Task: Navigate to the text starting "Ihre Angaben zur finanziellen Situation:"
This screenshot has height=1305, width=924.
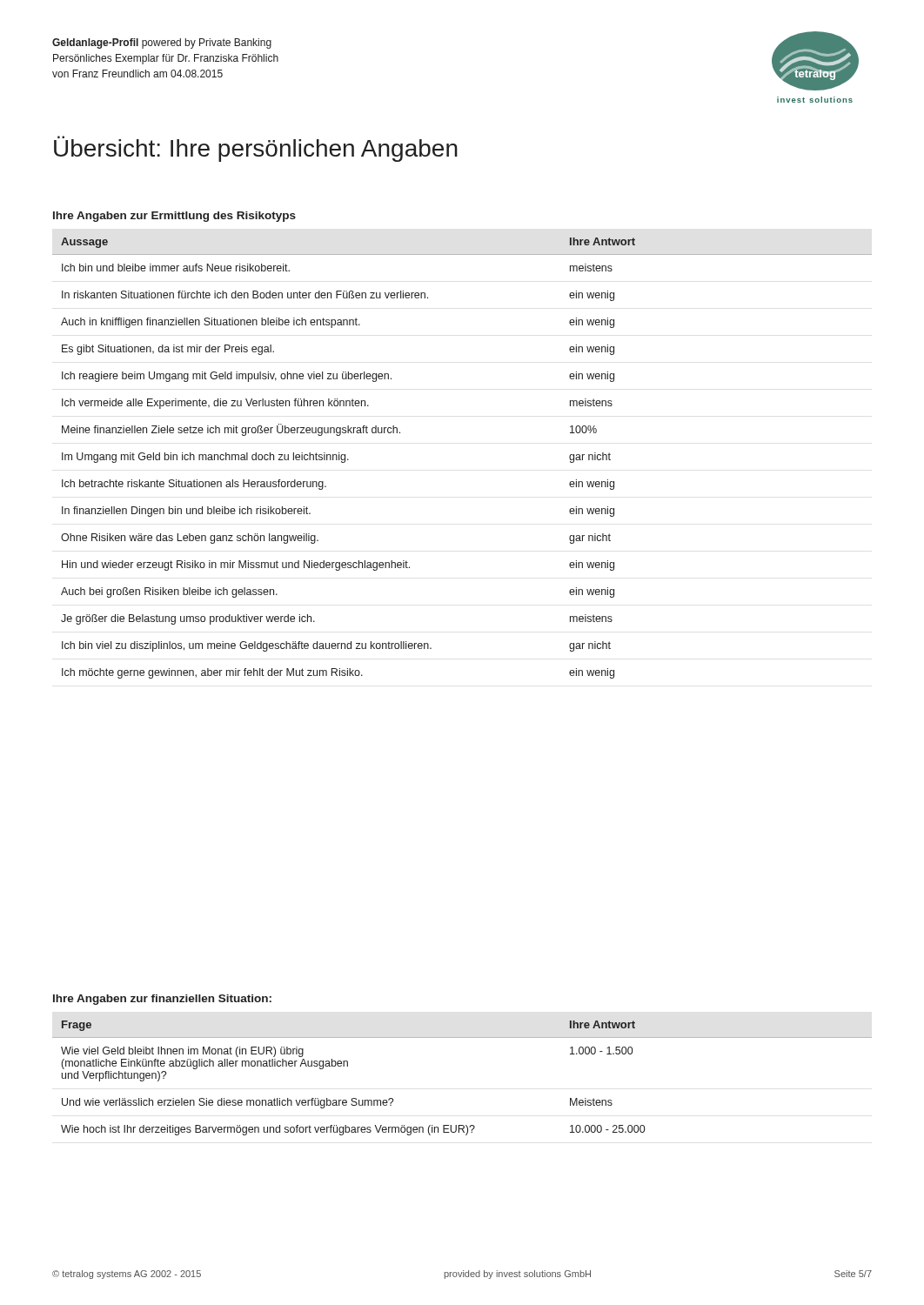Action: click(x=162, y=998)
